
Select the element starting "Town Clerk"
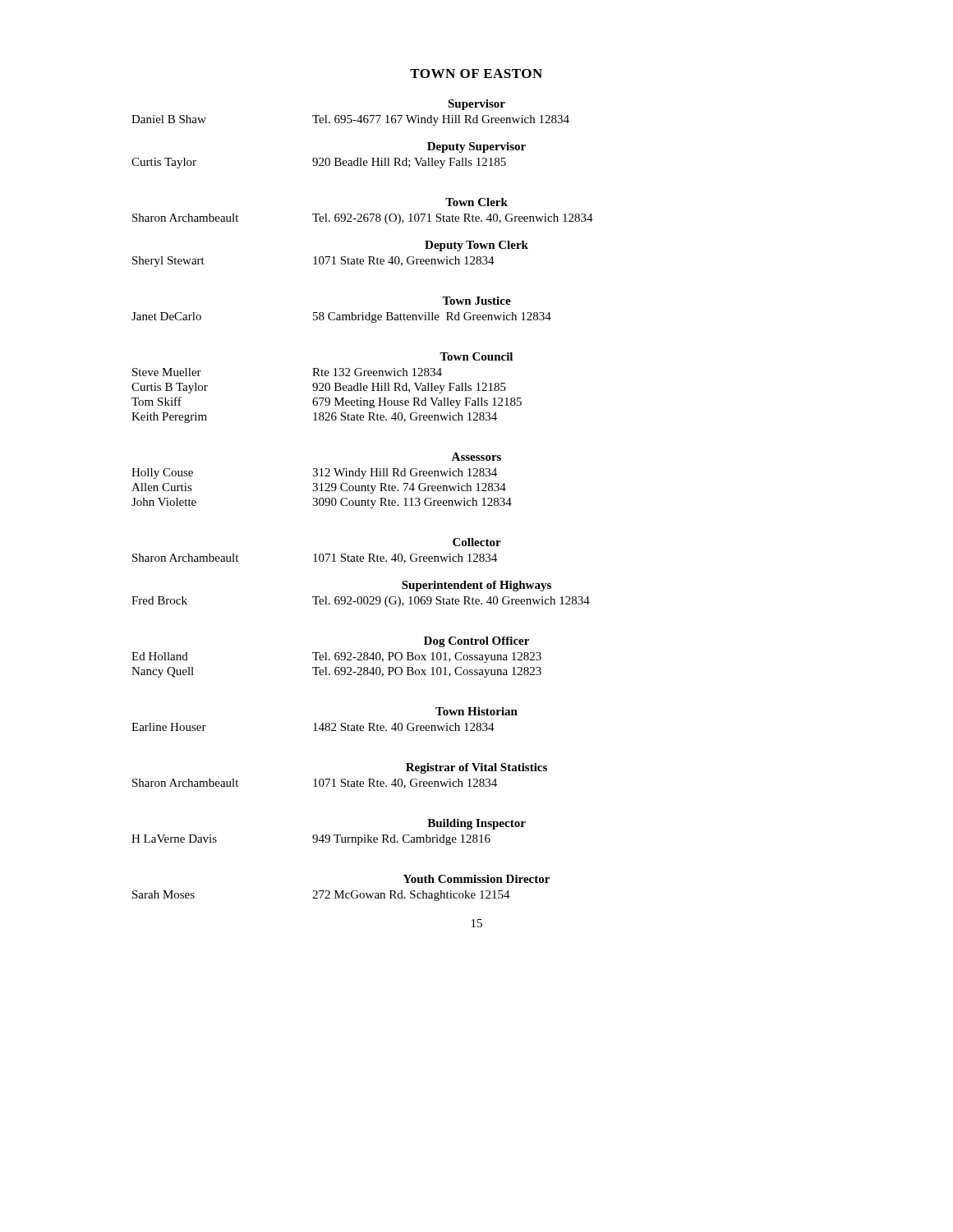pyautogui.click(x=476, y=202)
